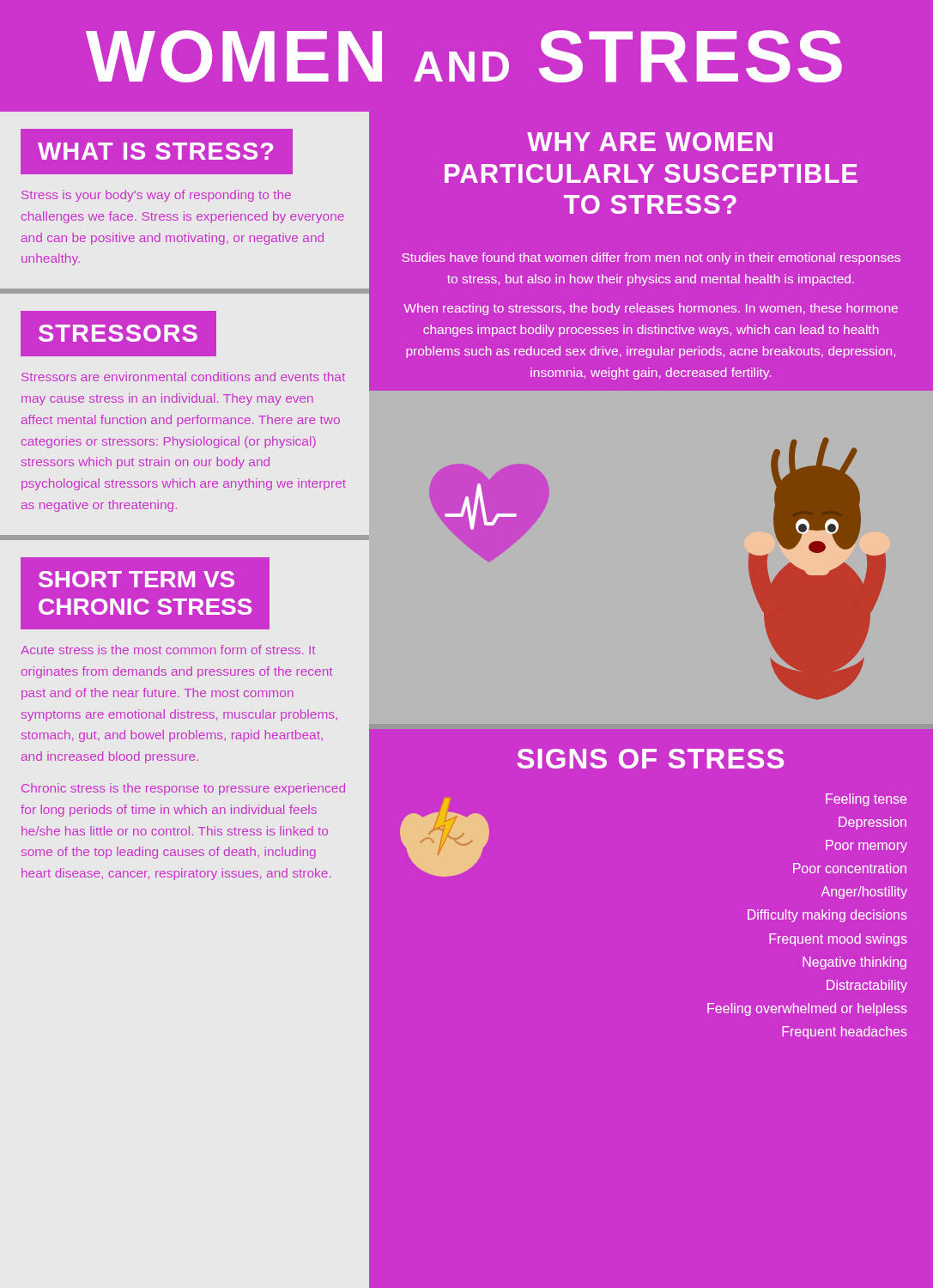Navigate to the element starting "Studies have found that women"
The height and width of the screenshot is (1288, 933).
(651, 315)
